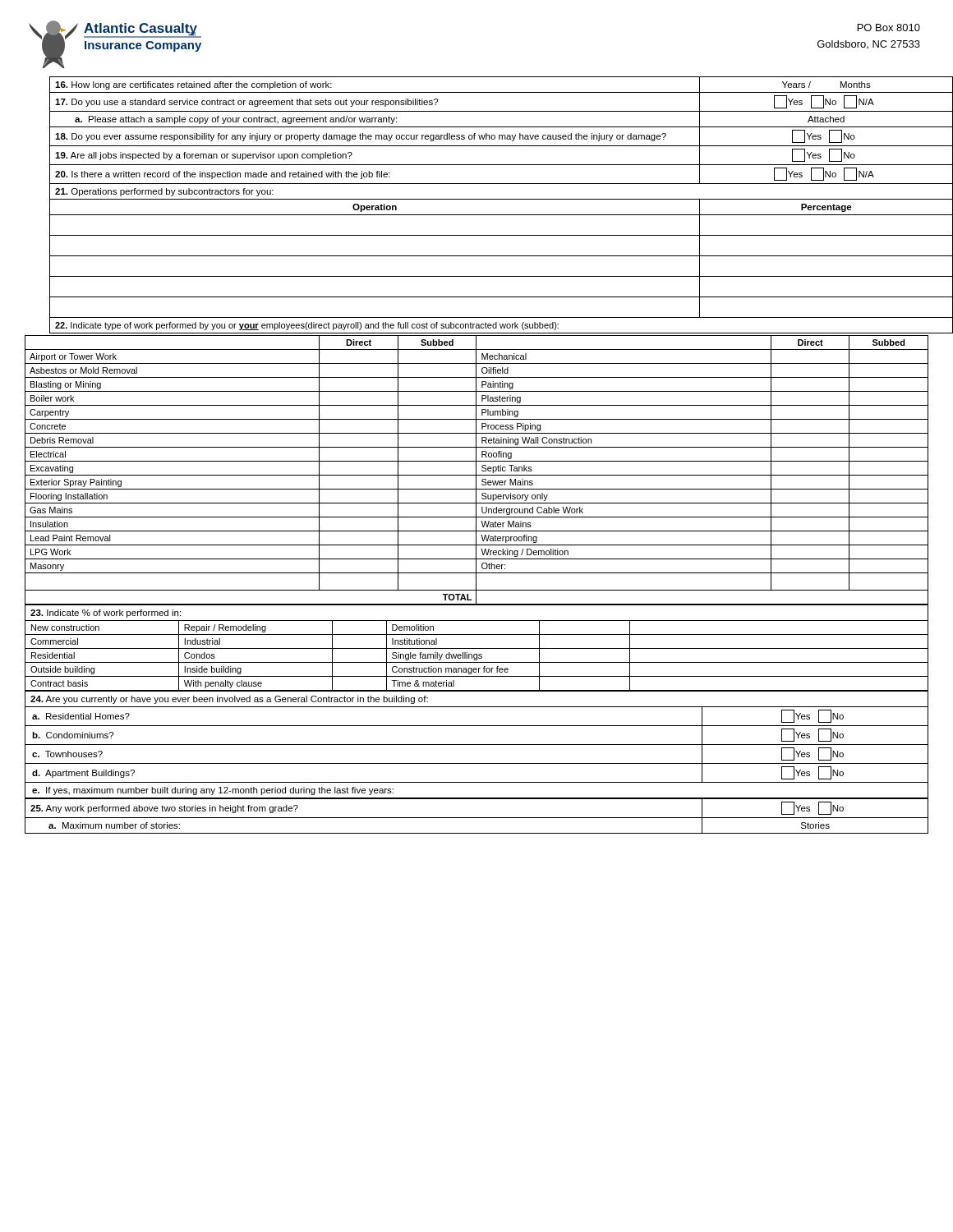The height and width of the screenshot is (1232, 953).
Task: Find the table that mentions "Are all jobs"
Action: click(x=501, y=155)
